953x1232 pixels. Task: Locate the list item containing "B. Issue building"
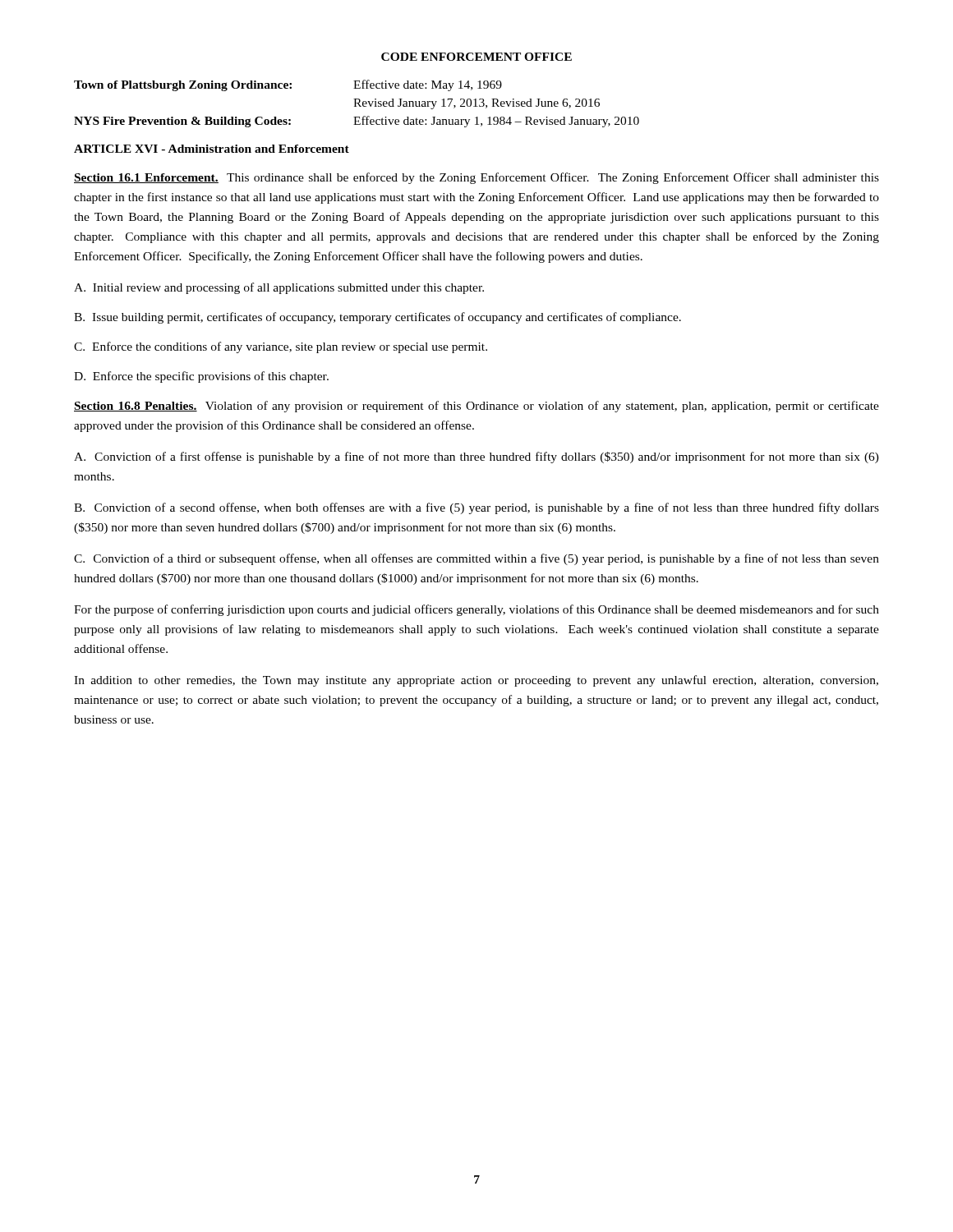(x=378, y=317)
